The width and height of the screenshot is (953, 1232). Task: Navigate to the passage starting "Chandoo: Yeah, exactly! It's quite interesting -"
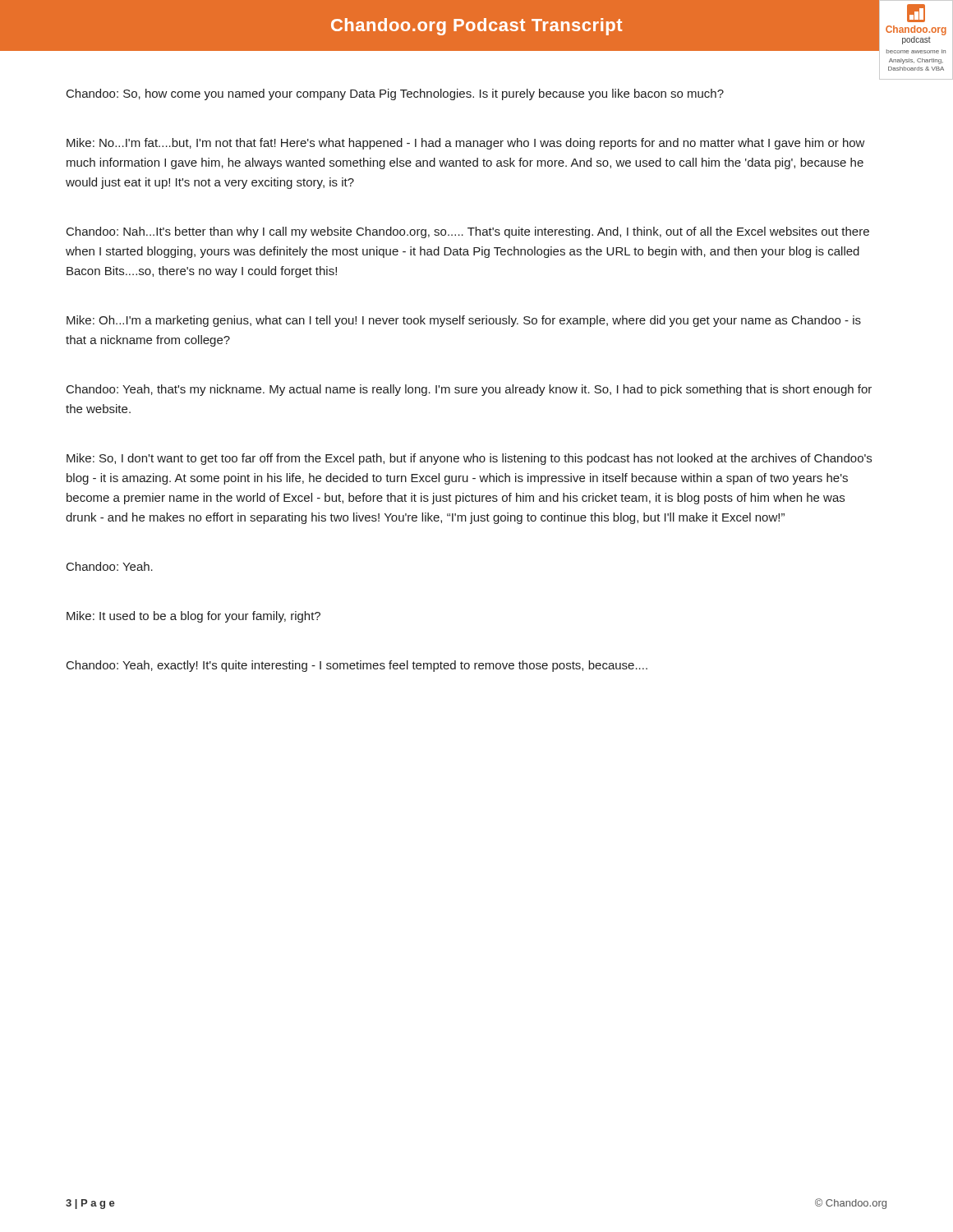(x=357, y=665)
